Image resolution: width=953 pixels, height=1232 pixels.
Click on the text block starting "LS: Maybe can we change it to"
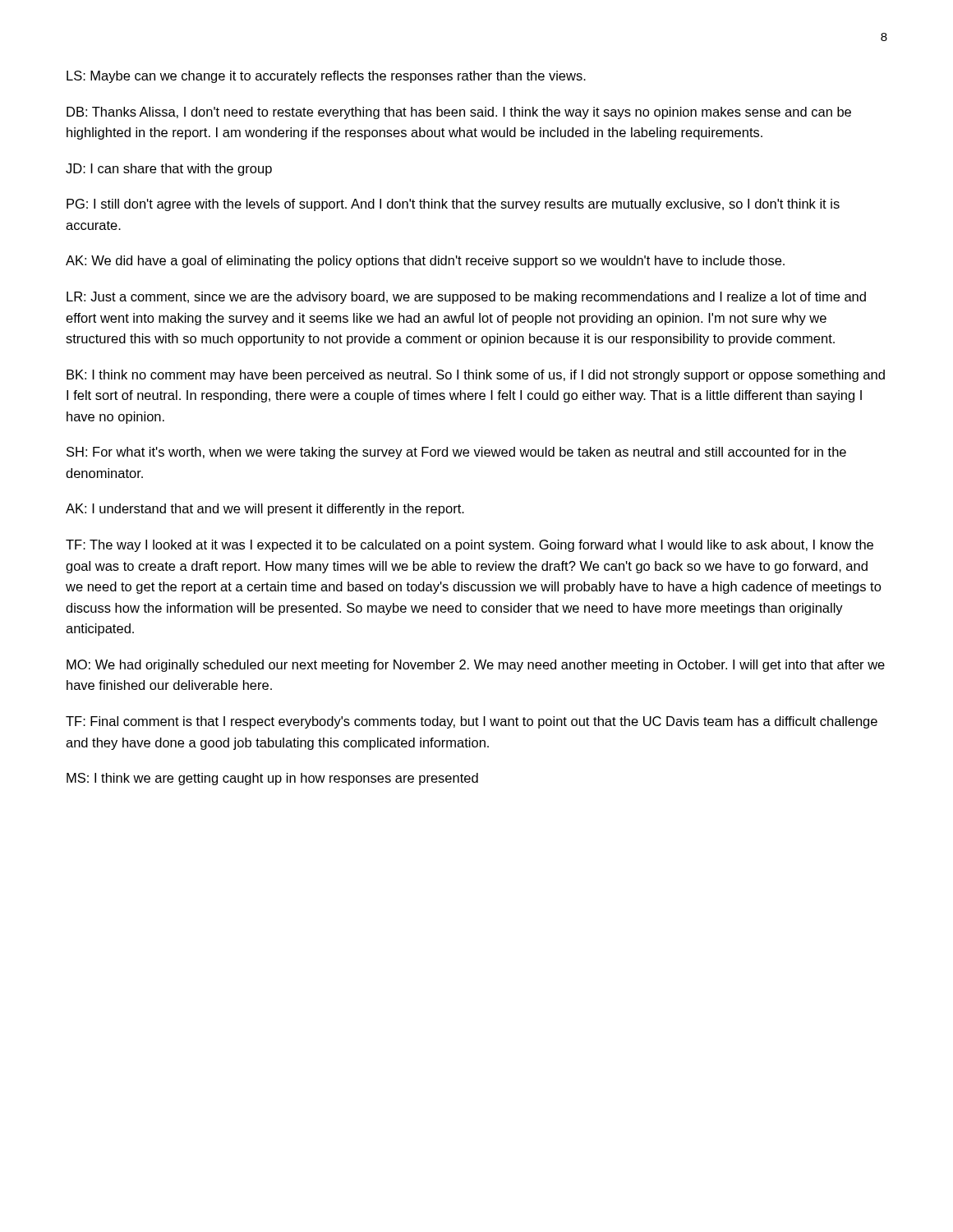pyautogui.click(x=326, y=76)
